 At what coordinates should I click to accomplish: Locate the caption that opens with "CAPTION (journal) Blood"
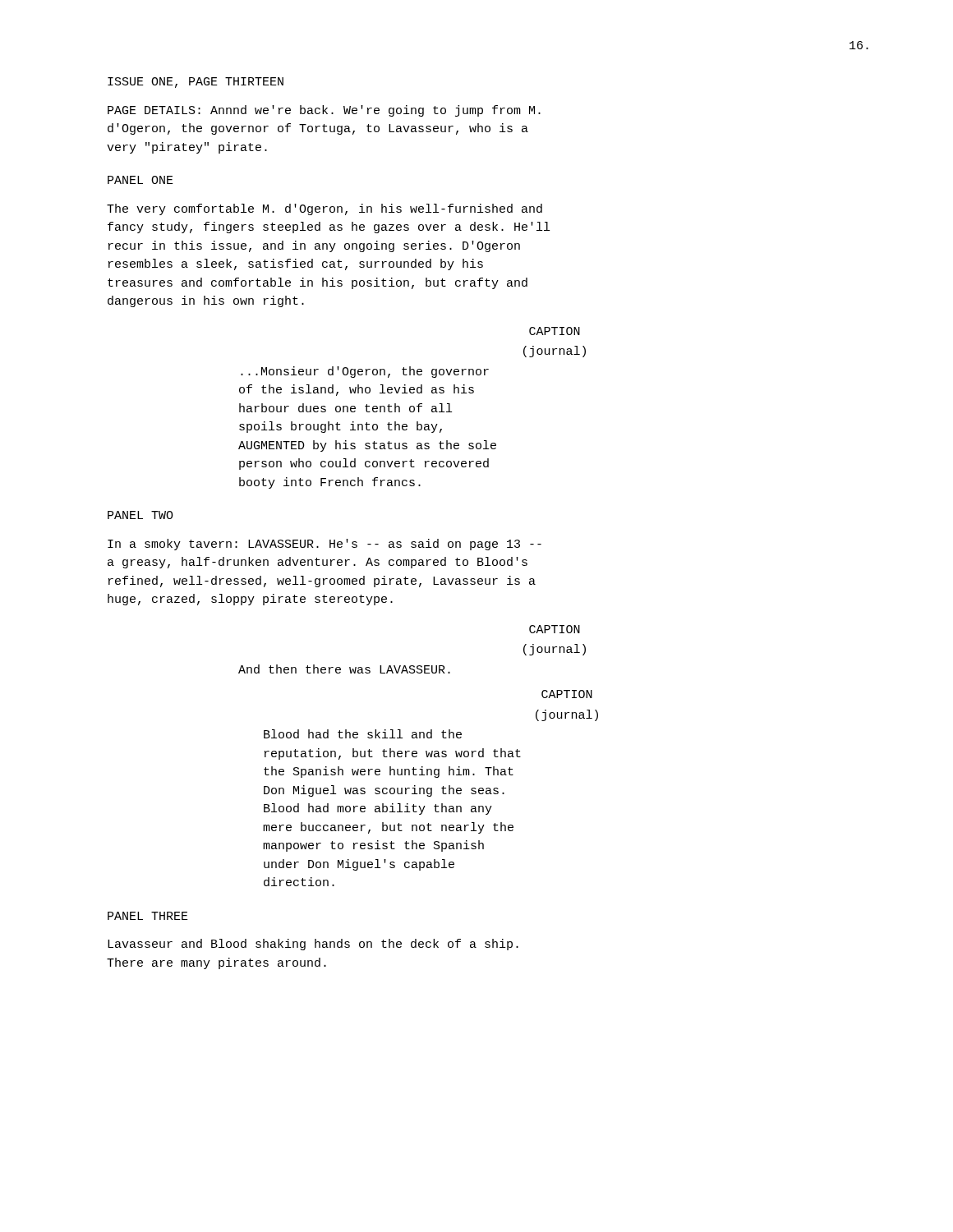click(567, 694)
